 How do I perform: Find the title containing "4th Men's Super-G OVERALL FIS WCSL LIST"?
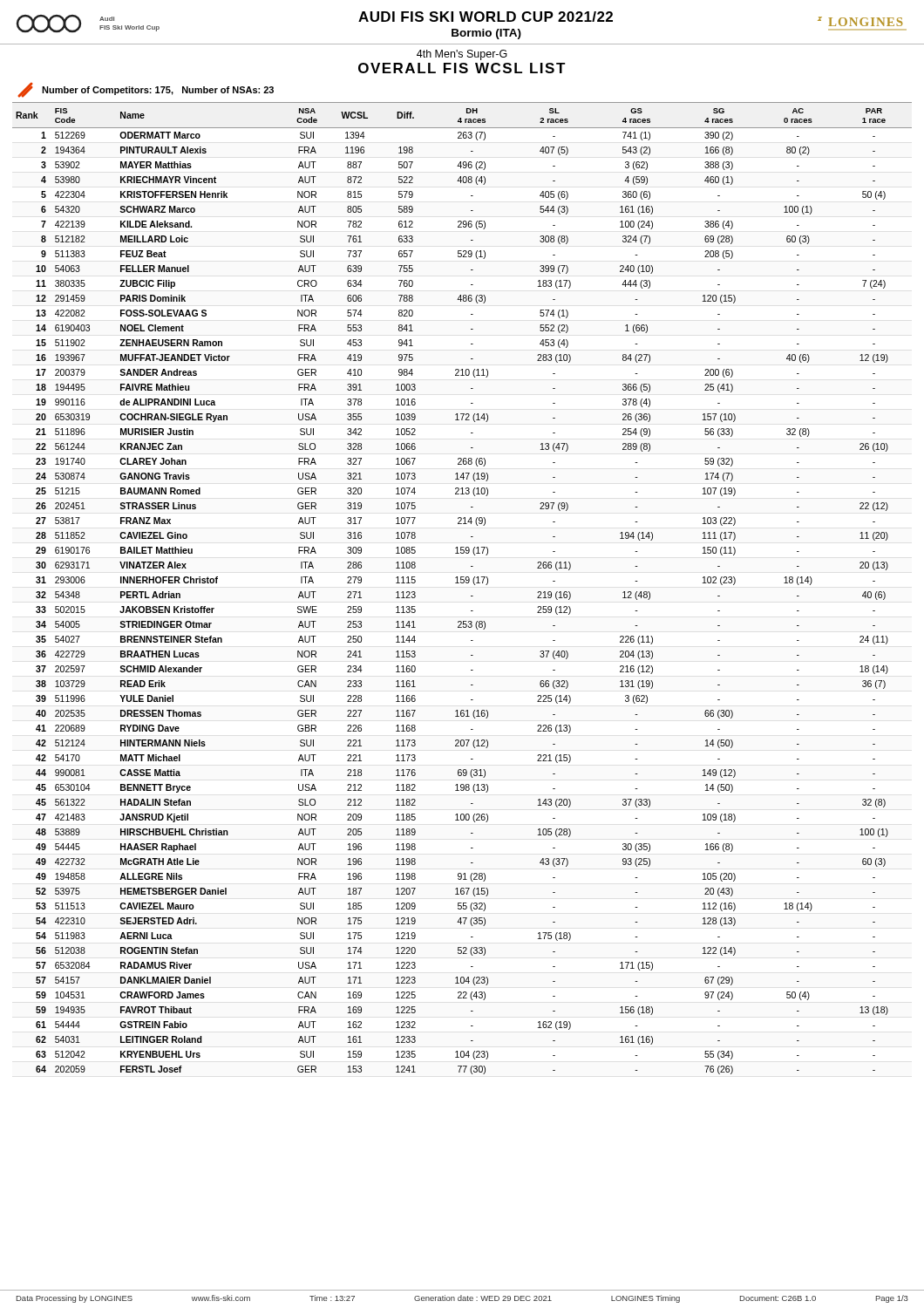tap(462, 63)
